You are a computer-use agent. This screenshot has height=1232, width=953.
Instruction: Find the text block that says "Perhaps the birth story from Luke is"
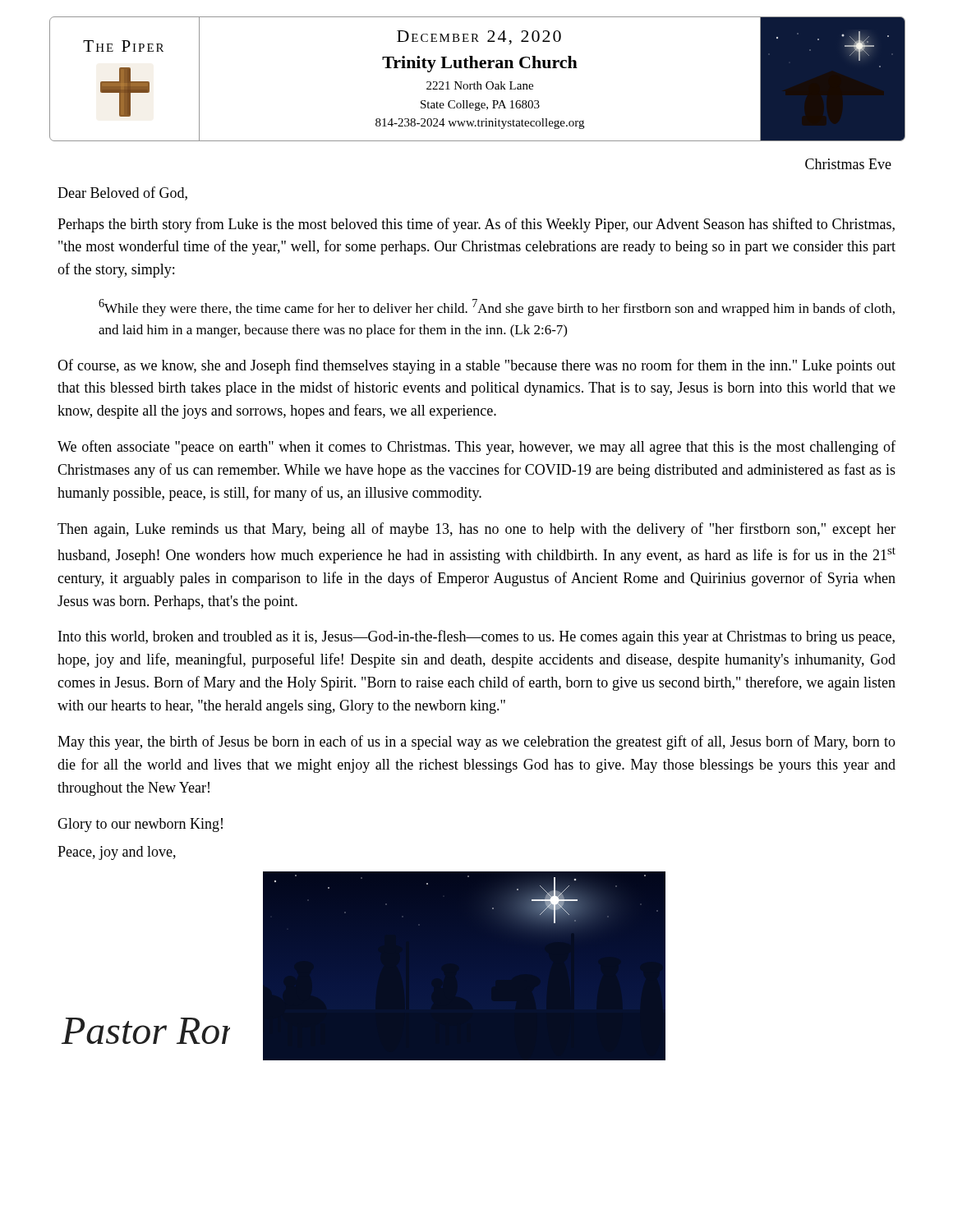(x=476, y=247)
